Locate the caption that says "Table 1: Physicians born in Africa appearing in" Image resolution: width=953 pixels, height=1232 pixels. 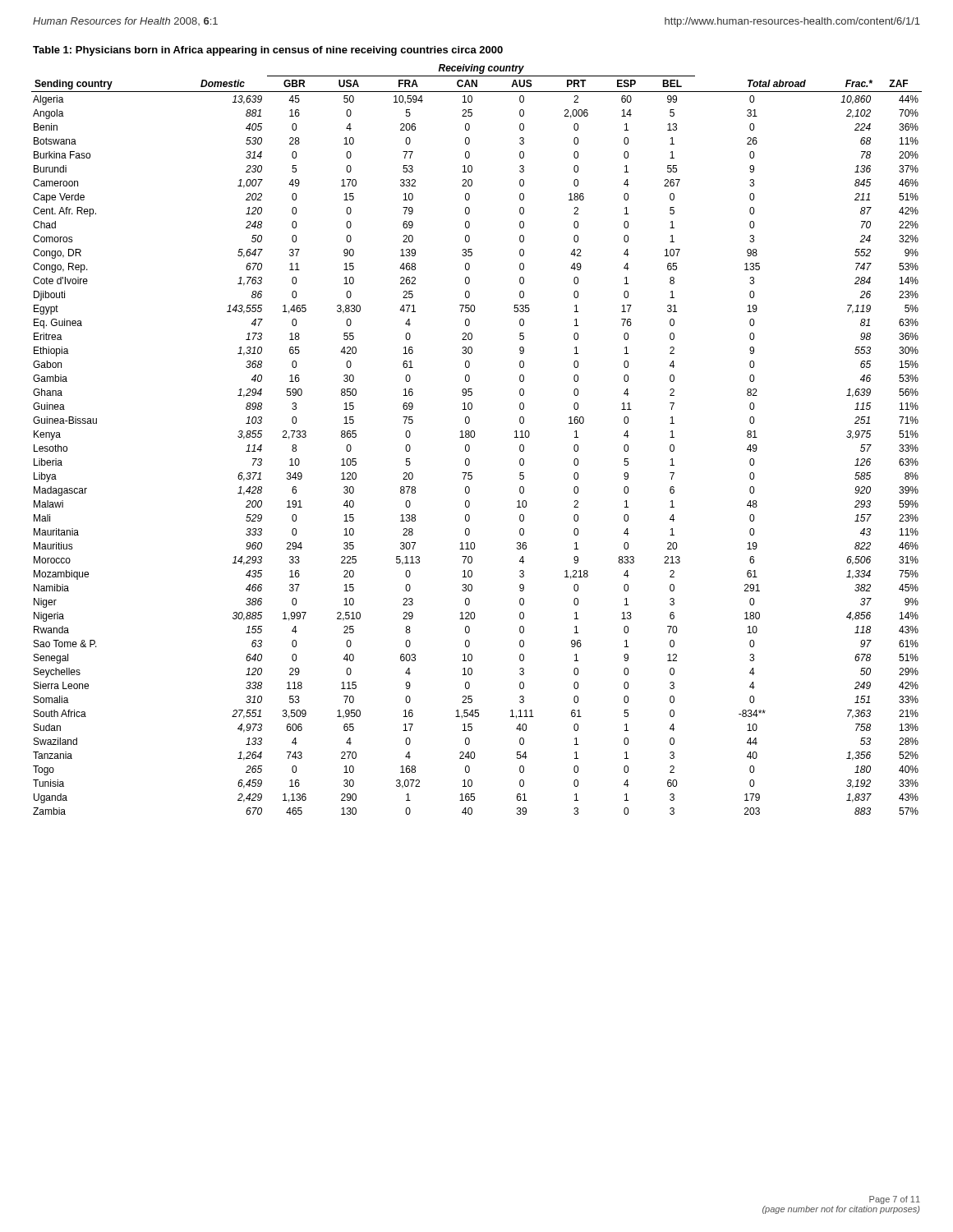[268, 50]
